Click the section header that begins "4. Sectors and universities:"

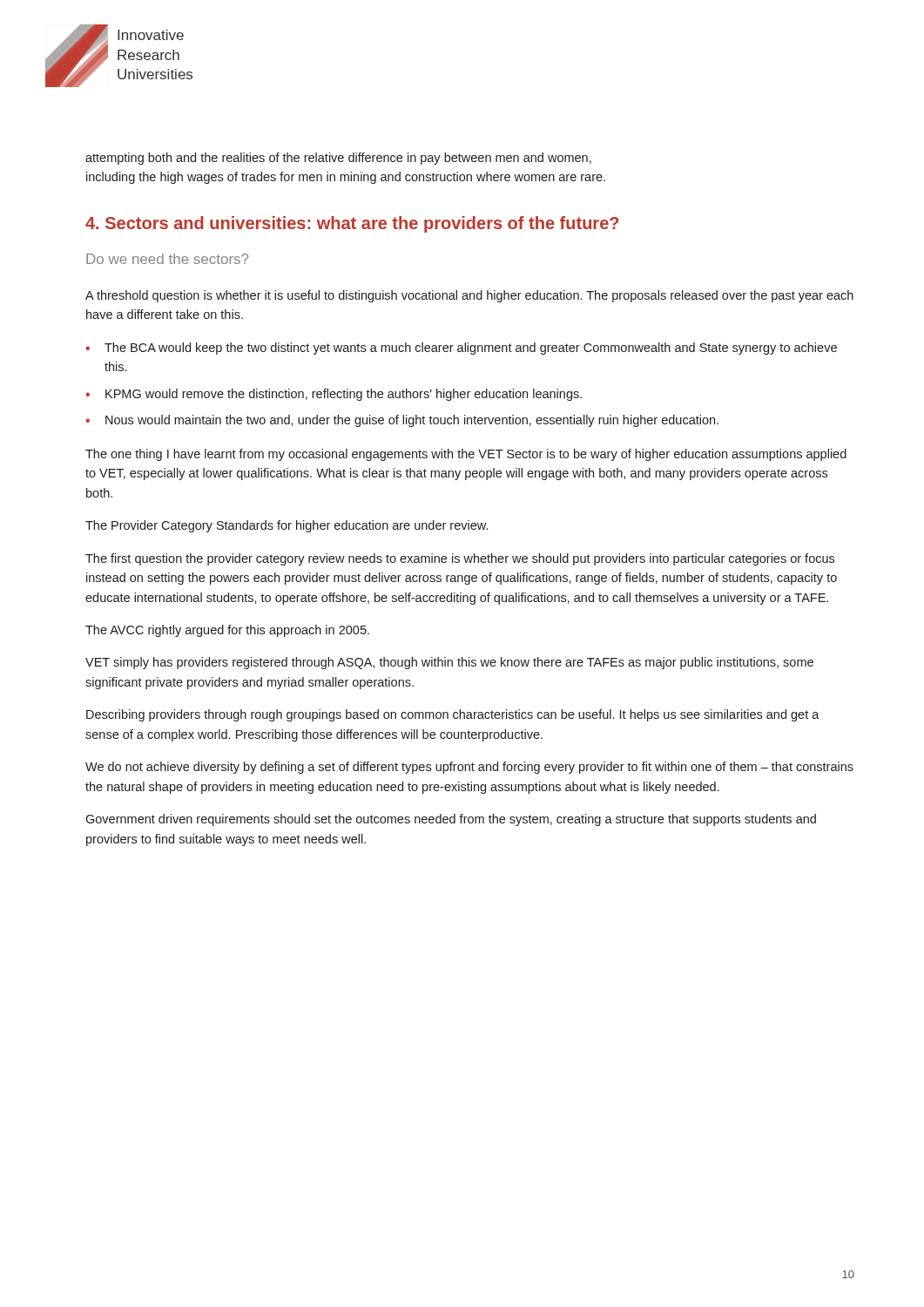click(353, 223)
